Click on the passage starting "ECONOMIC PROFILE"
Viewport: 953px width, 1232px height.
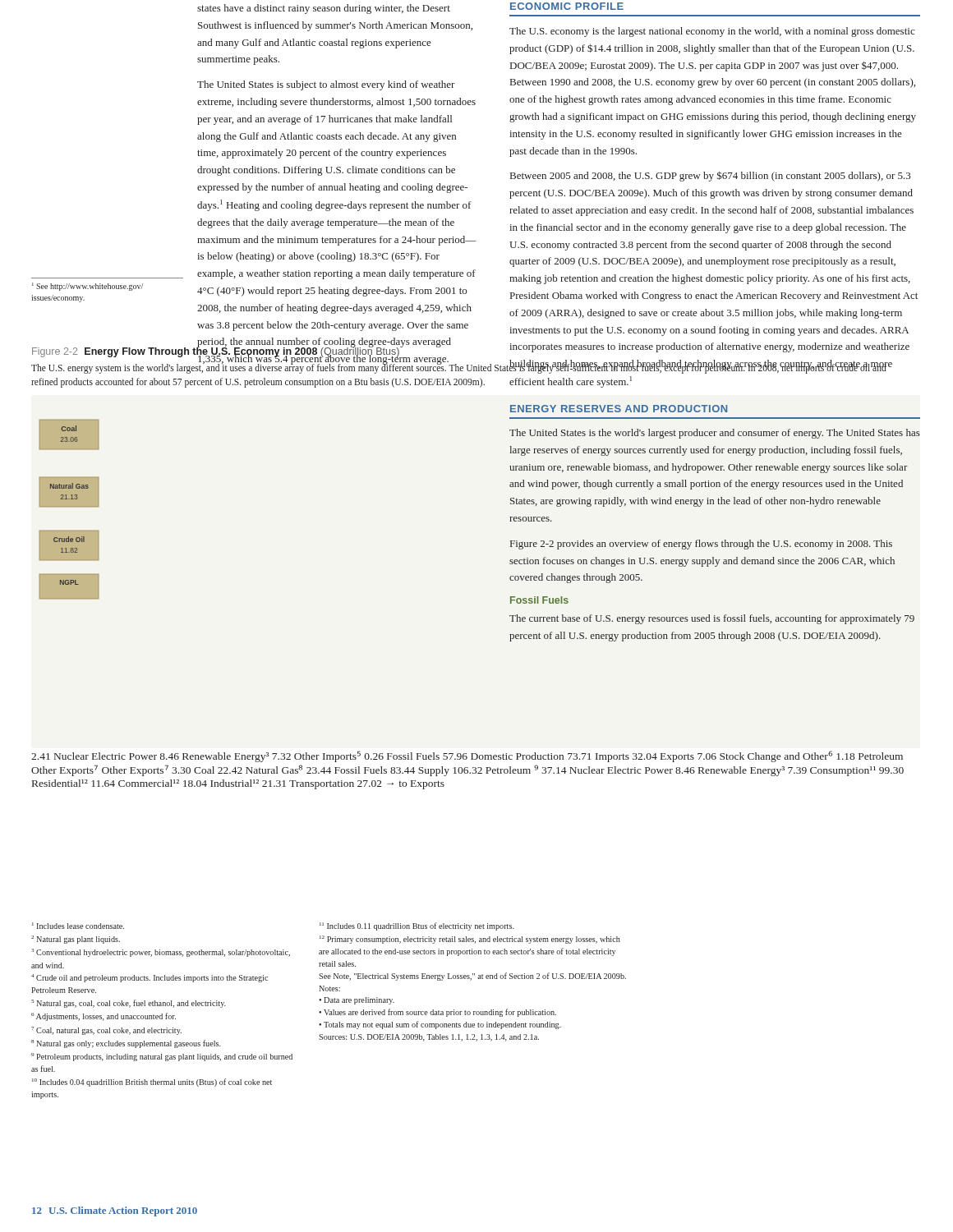[x=715, y=8]
